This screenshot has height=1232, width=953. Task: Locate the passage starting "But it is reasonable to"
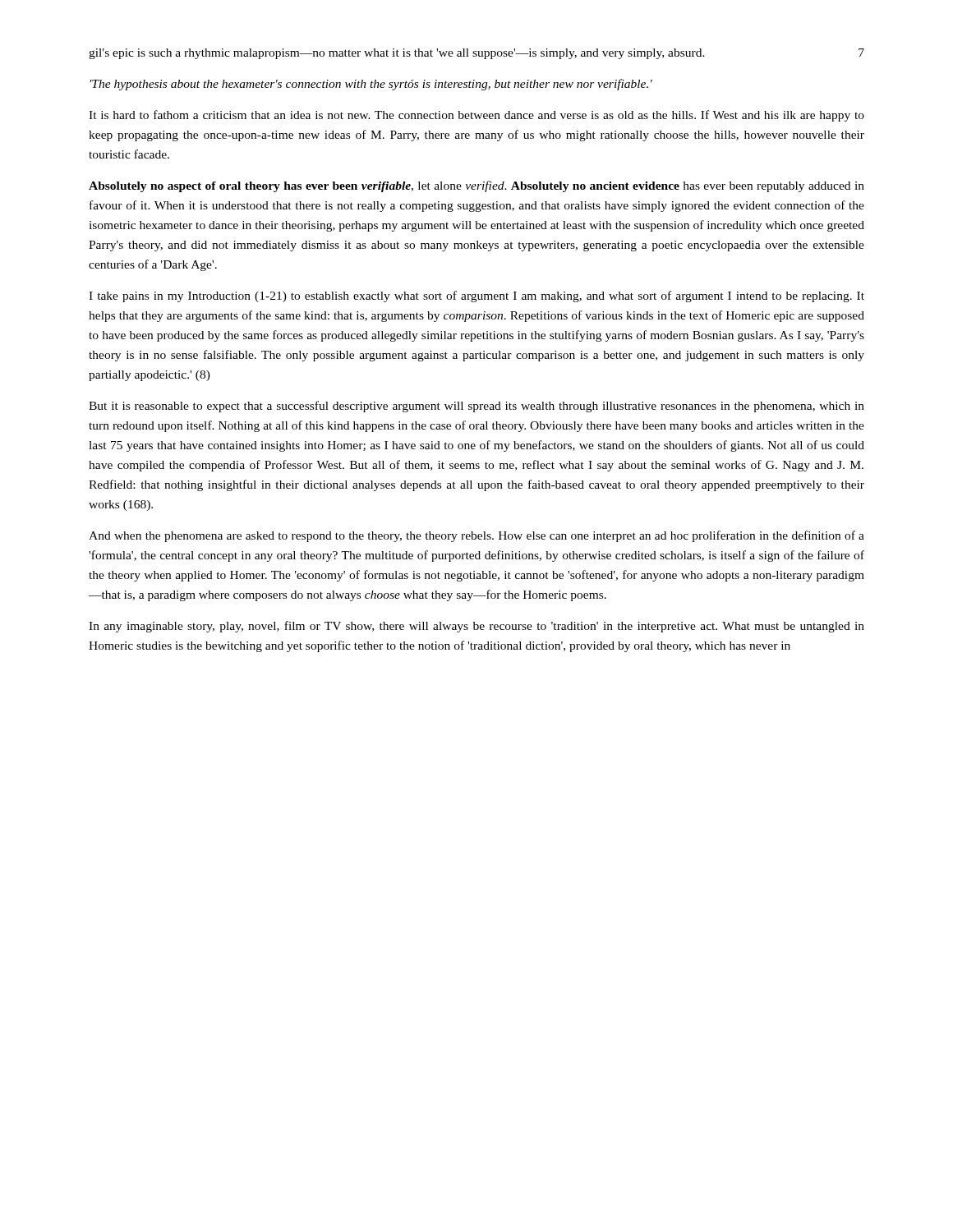pyautogui.click(x=476, y=455)
